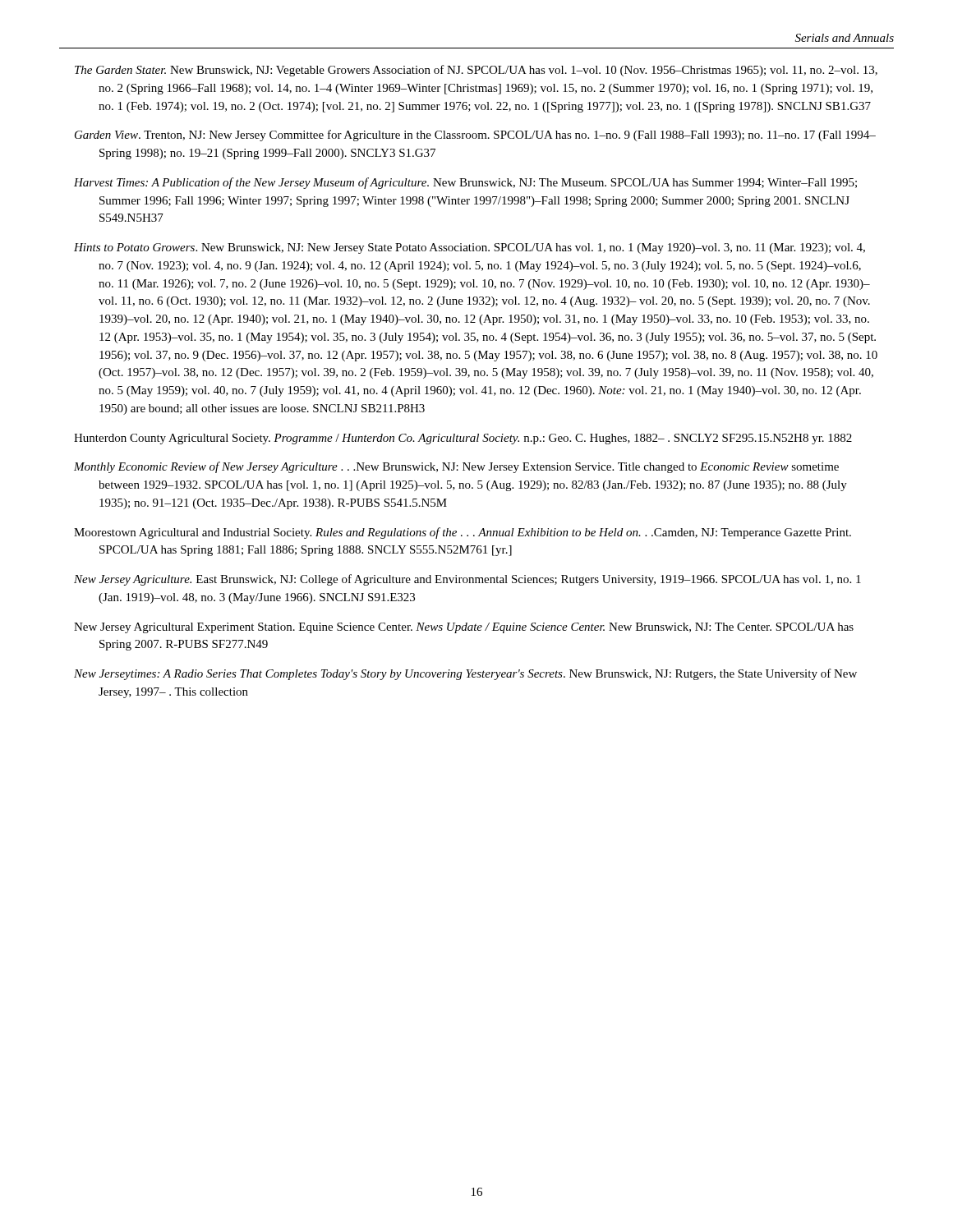Click the passage that begins "The Garden Stater. New"

click(476, 88)
